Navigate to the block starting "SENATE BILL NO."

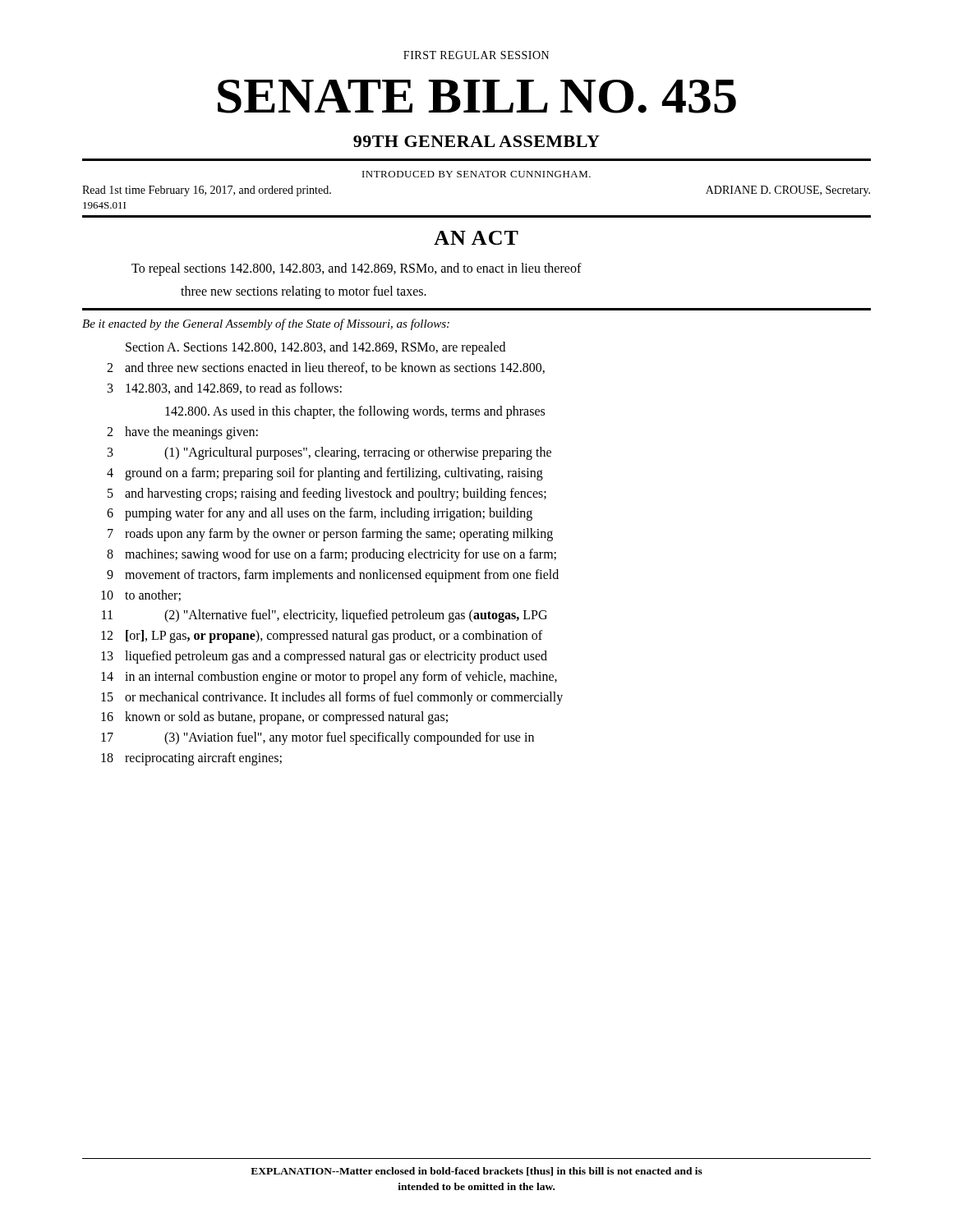[x=476, y=96]
